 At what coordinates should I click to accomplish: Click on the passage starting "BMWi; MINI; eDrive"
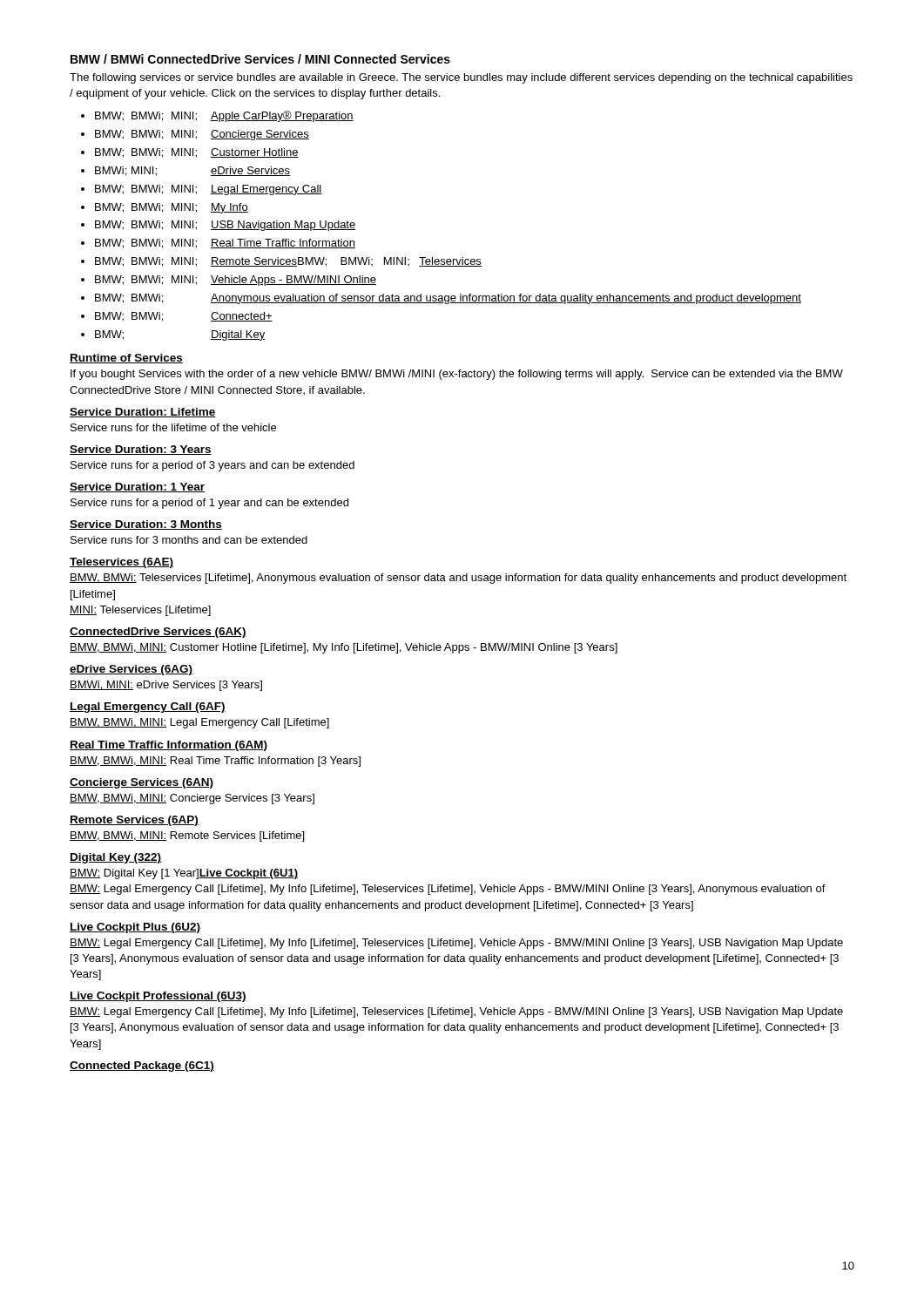126,169
